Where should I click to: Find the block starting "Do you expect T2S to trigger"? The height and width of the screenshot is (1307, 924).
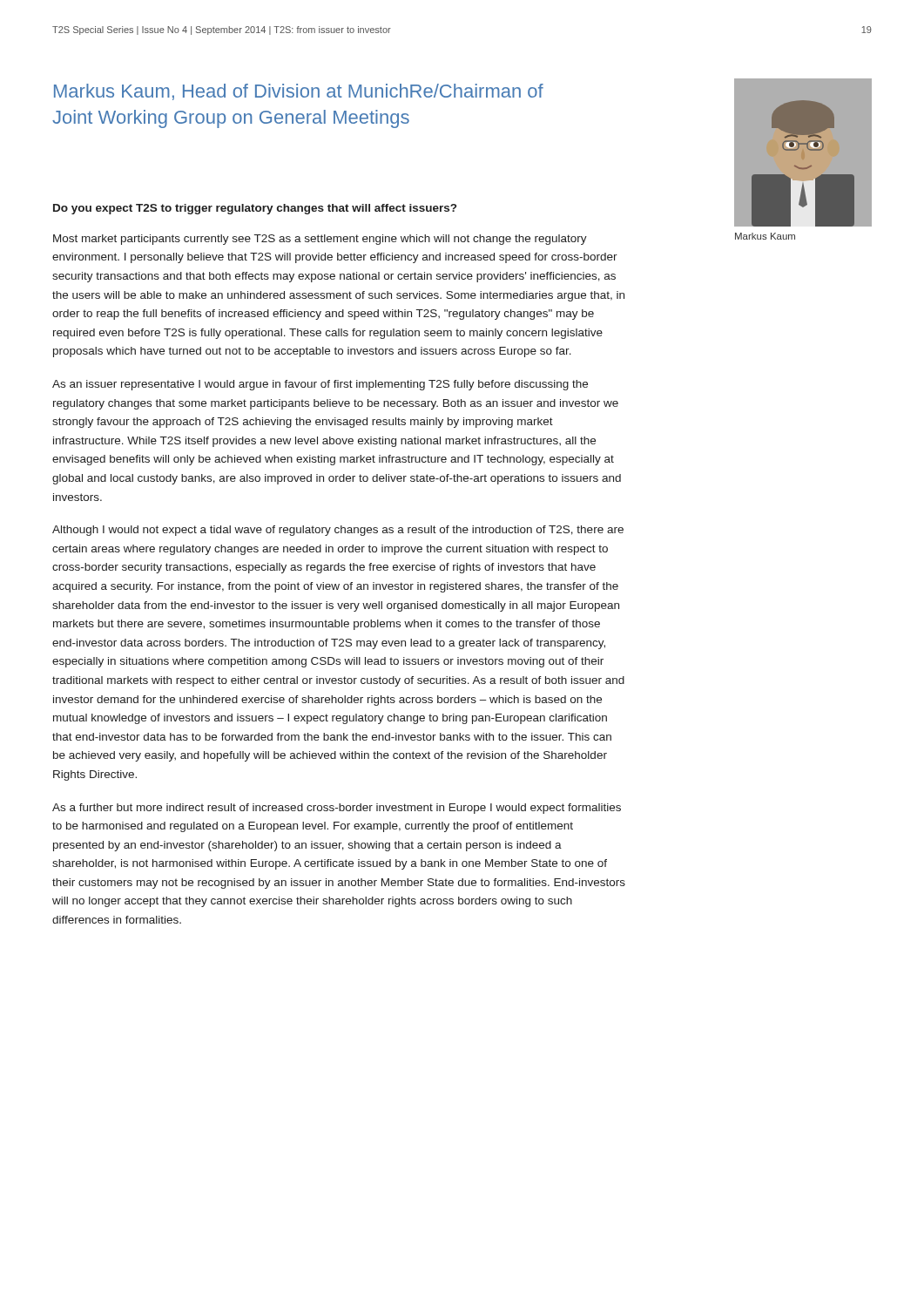click(x=255, y=208)
